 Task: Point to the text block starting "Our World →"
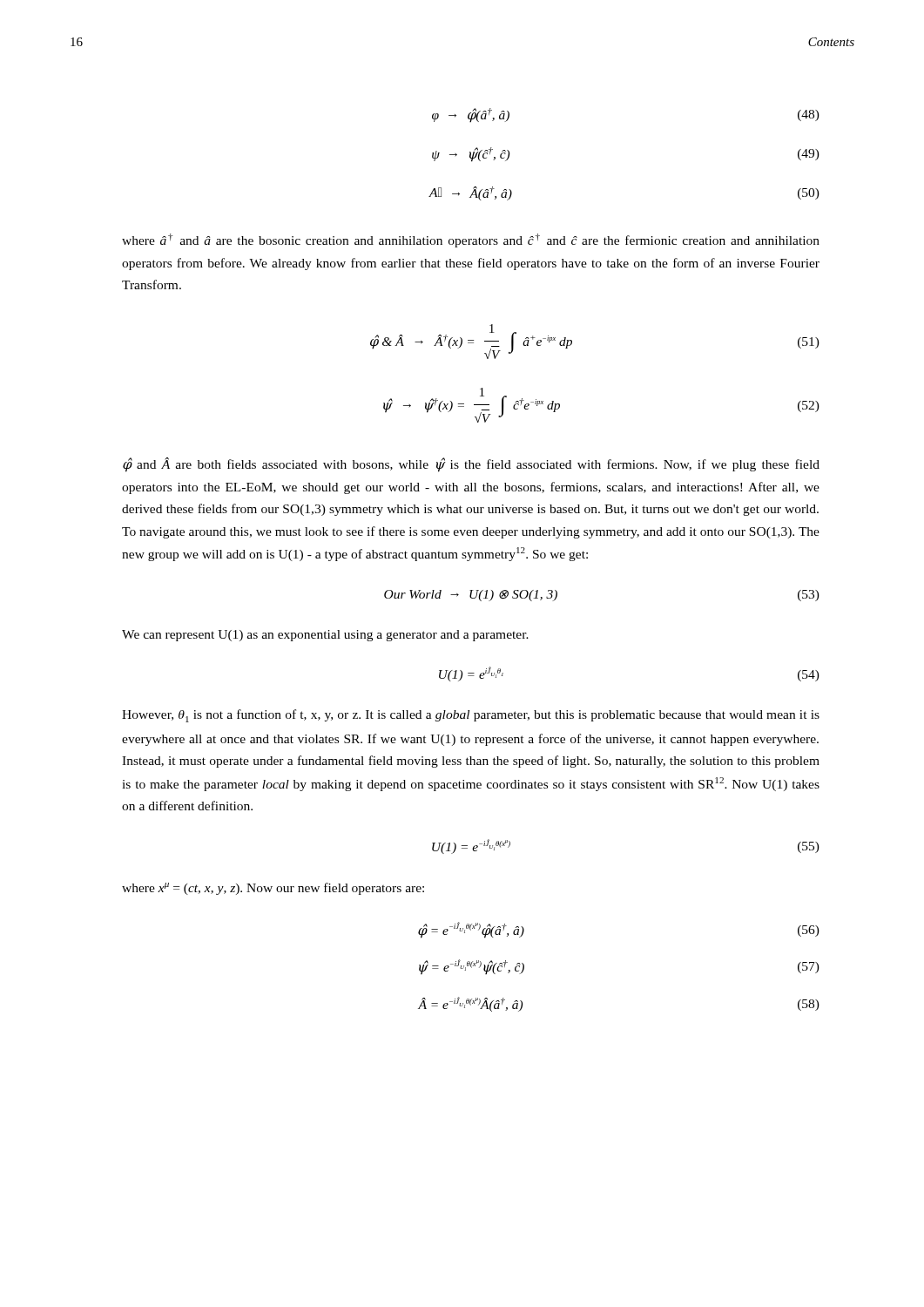479,596
